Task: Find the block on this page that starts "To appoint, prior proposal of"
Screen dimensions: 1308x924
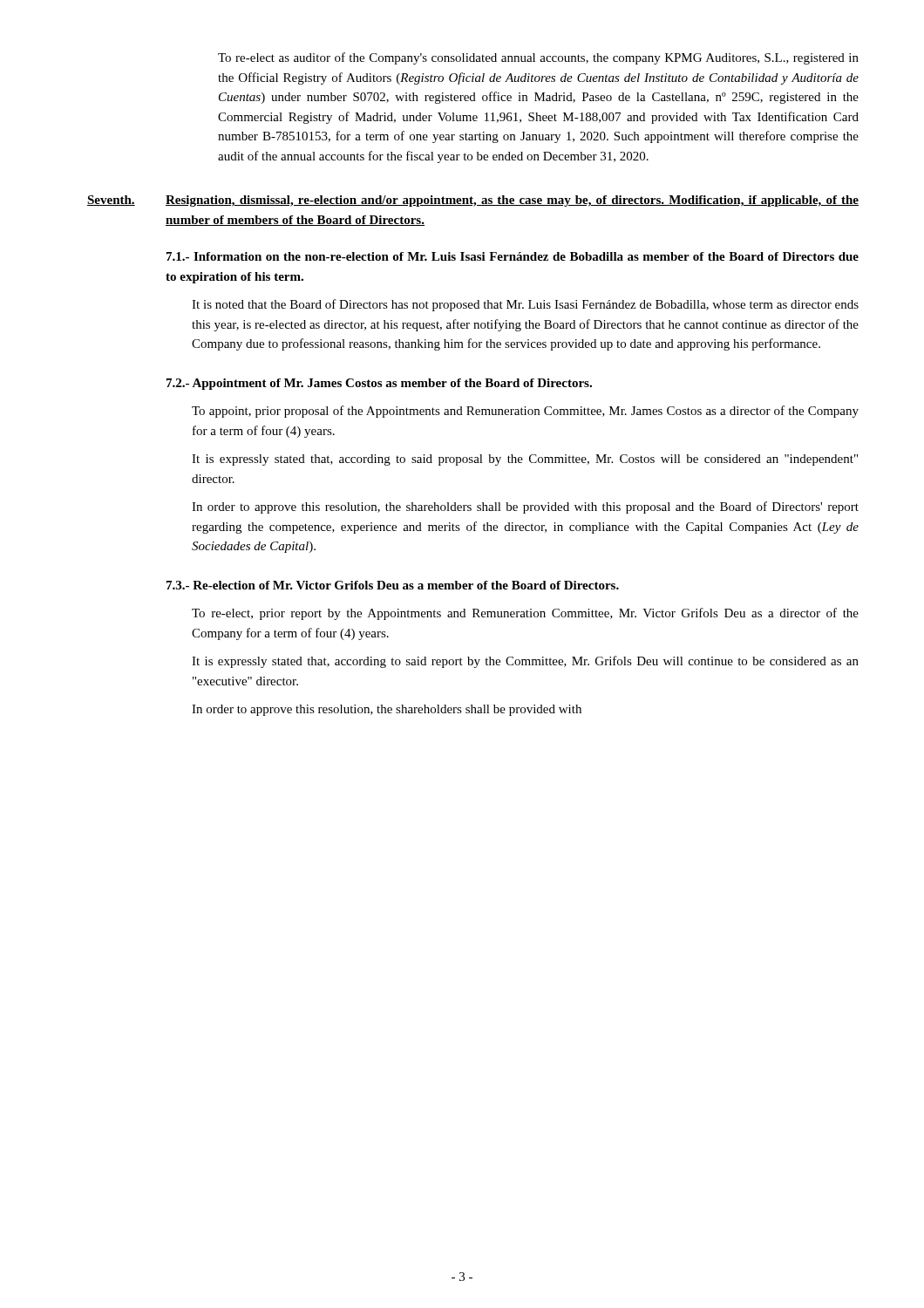Action: pos(525,421)
